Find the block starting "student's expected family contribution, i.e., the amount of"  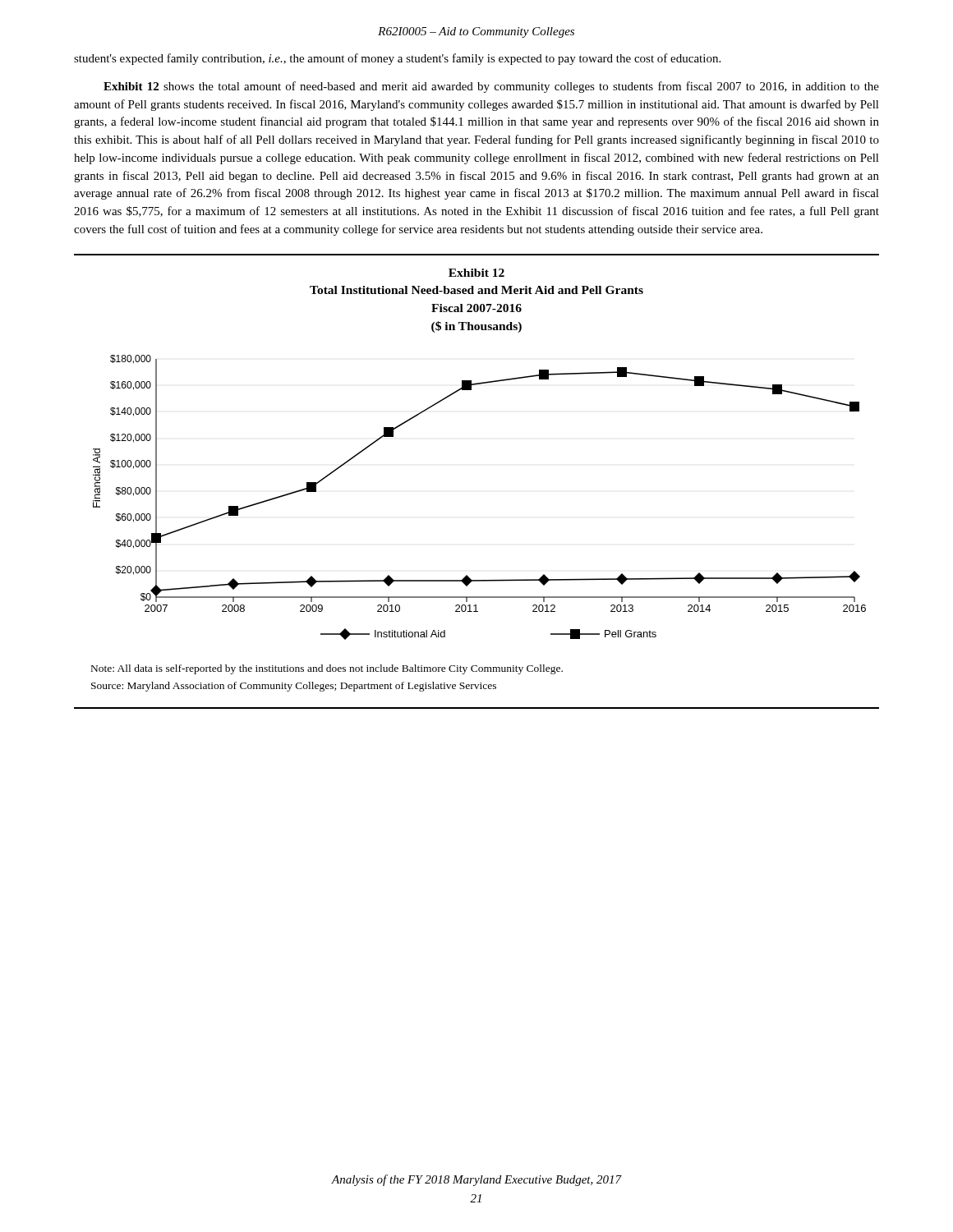[x=476, y=59]
